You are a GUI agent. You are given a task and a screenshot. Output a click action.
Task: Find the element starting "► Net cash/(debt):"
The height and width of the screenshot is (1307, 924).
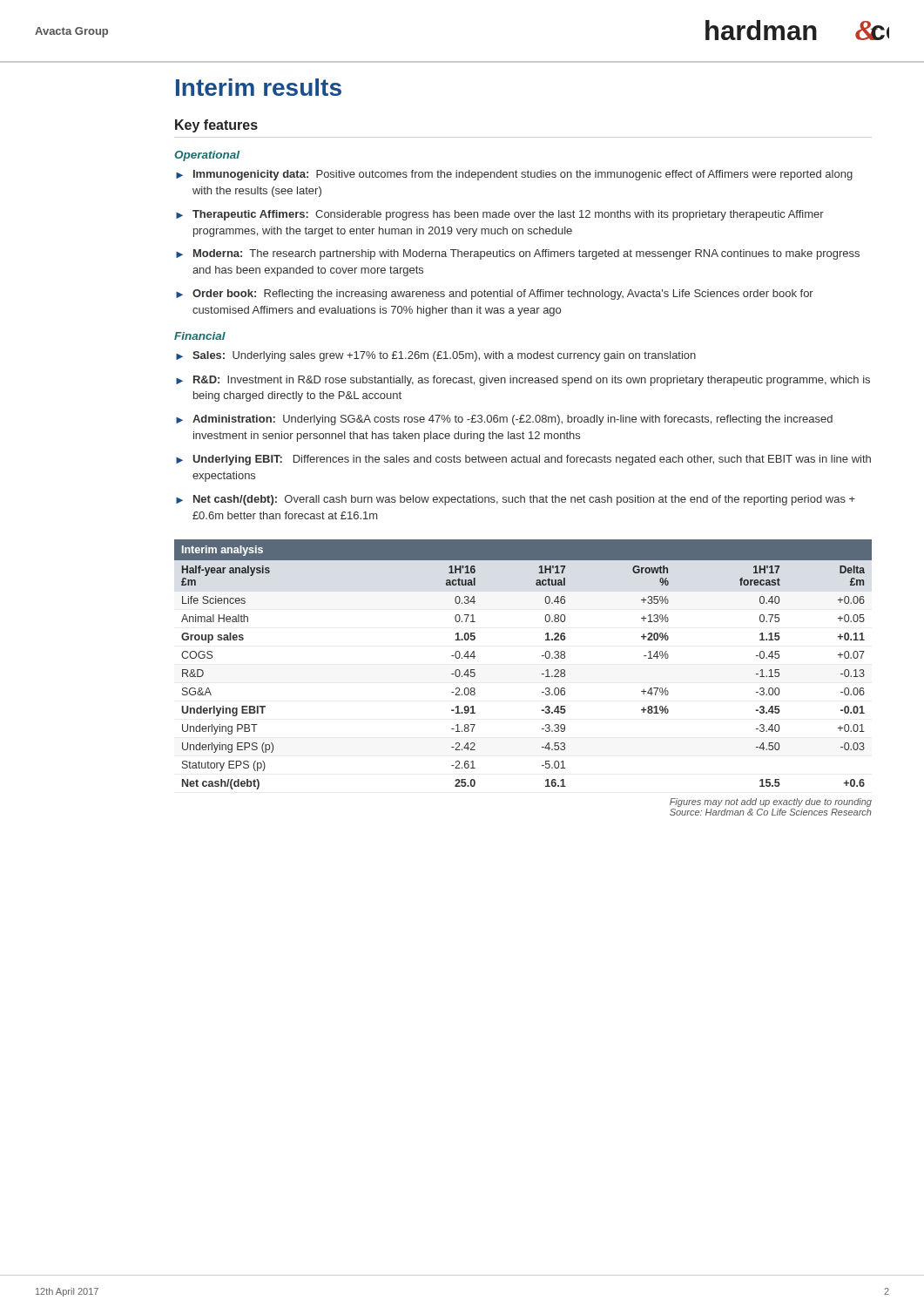pos(523,508)
